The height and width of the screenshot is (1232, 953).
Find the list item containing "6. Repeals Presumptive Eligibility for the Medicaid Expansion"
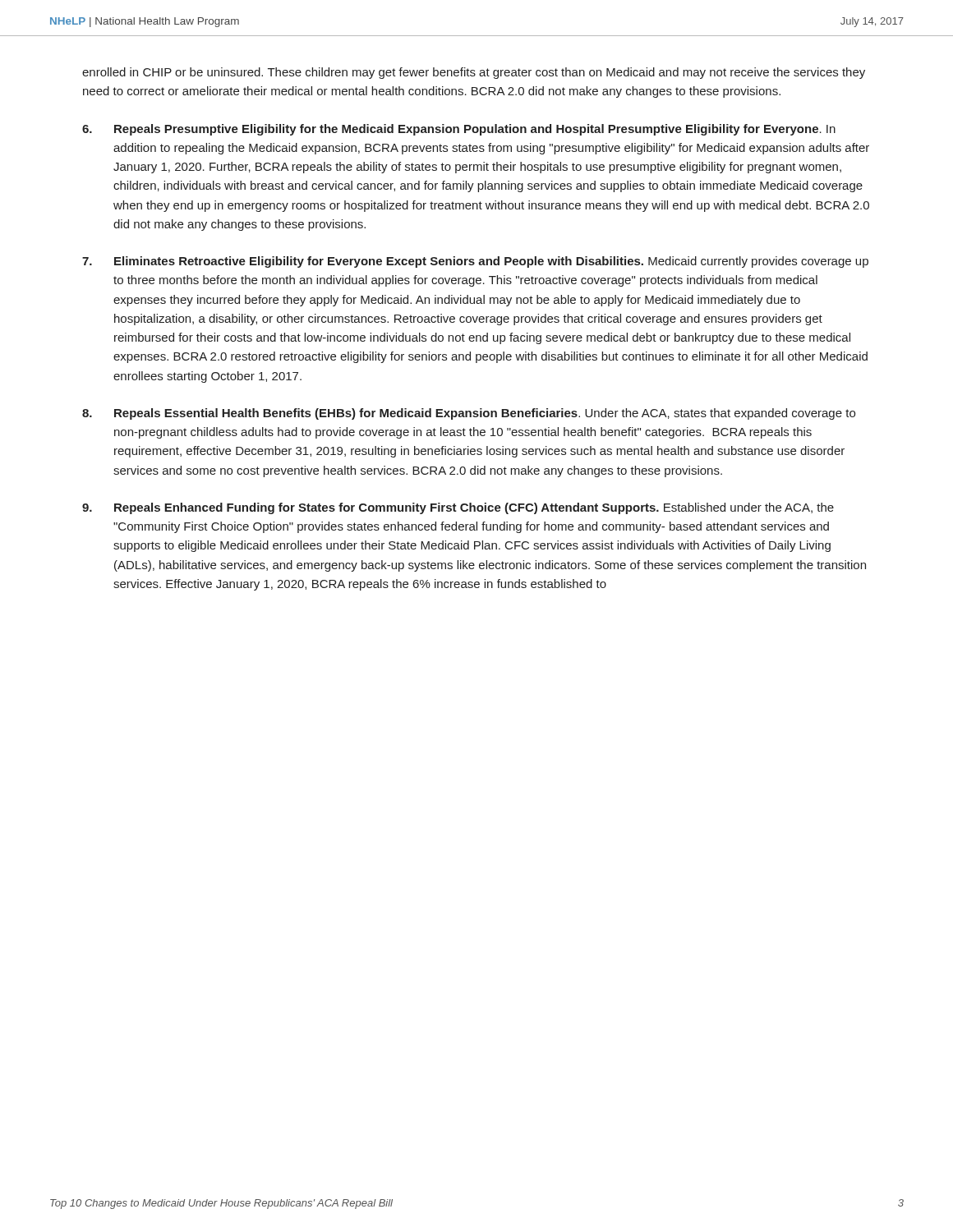[x=476, y=176]
